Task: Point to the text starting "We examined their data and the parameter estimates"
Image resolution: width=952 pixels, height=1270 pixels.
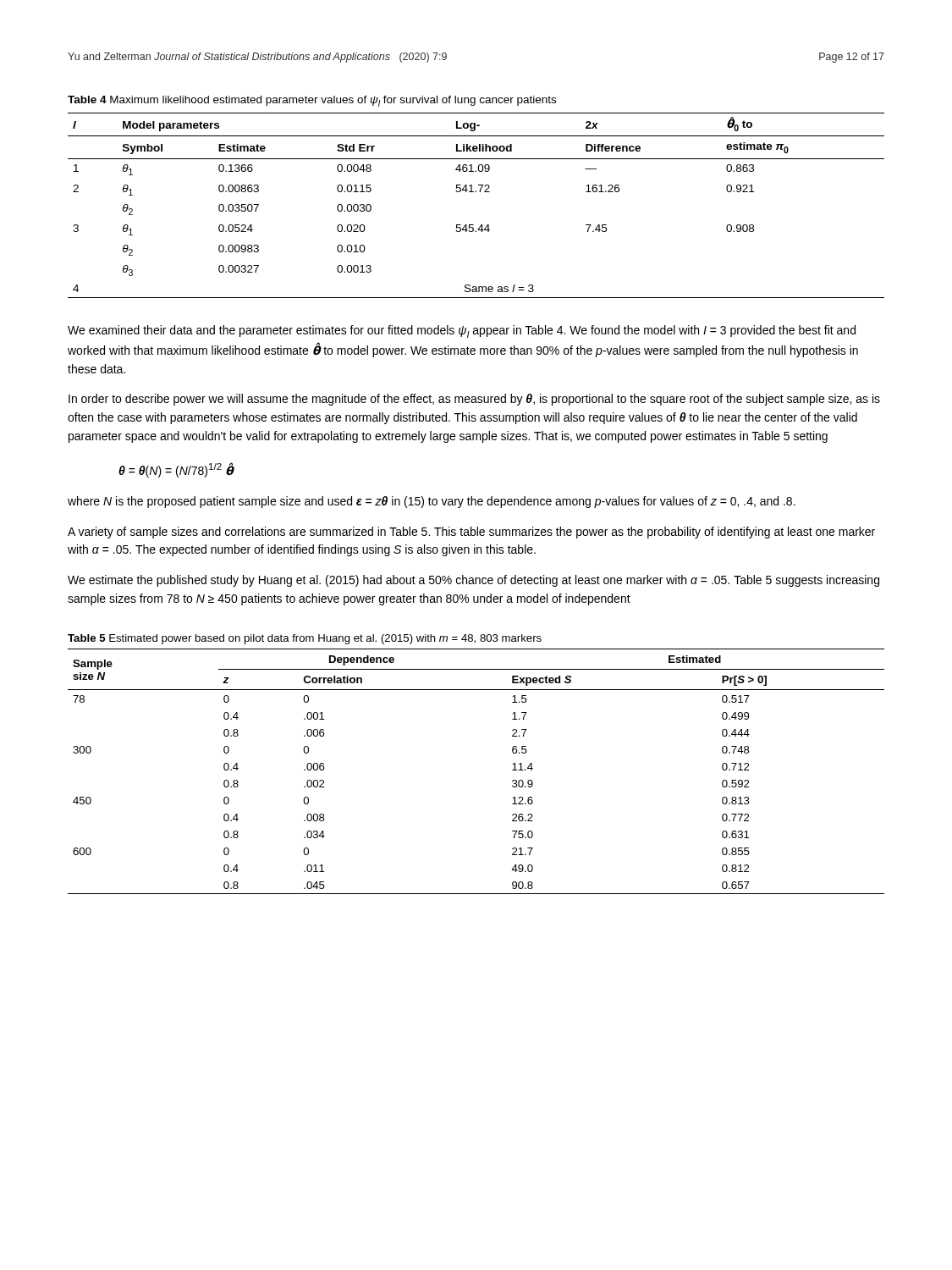Action: [463, 350]
